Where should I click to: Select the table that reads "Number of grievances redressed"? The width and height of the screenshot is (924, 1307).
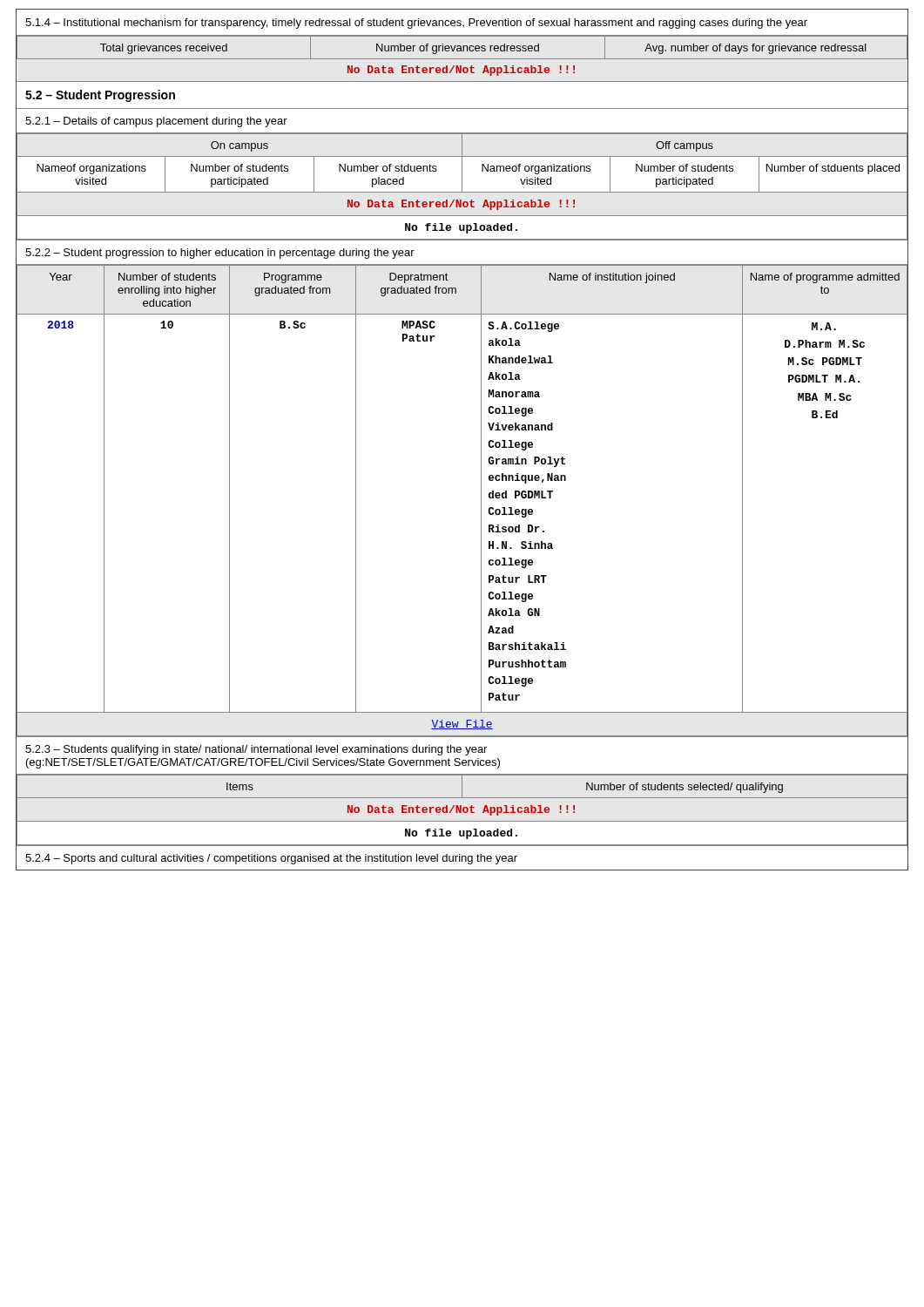[x=462, y=59]
